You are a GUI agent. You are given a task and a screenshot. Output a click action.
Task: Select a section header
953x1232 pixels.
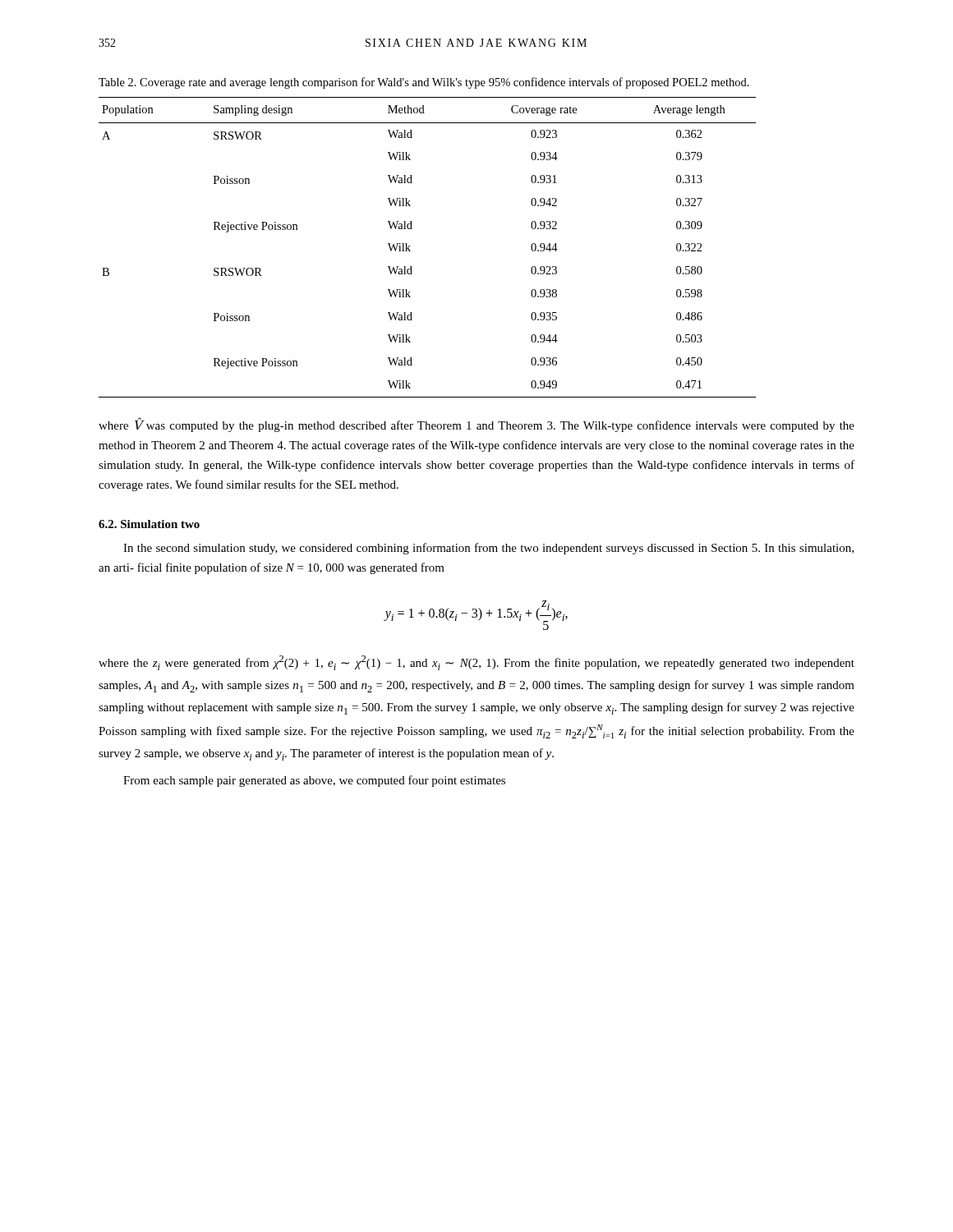tap(149, 524)
